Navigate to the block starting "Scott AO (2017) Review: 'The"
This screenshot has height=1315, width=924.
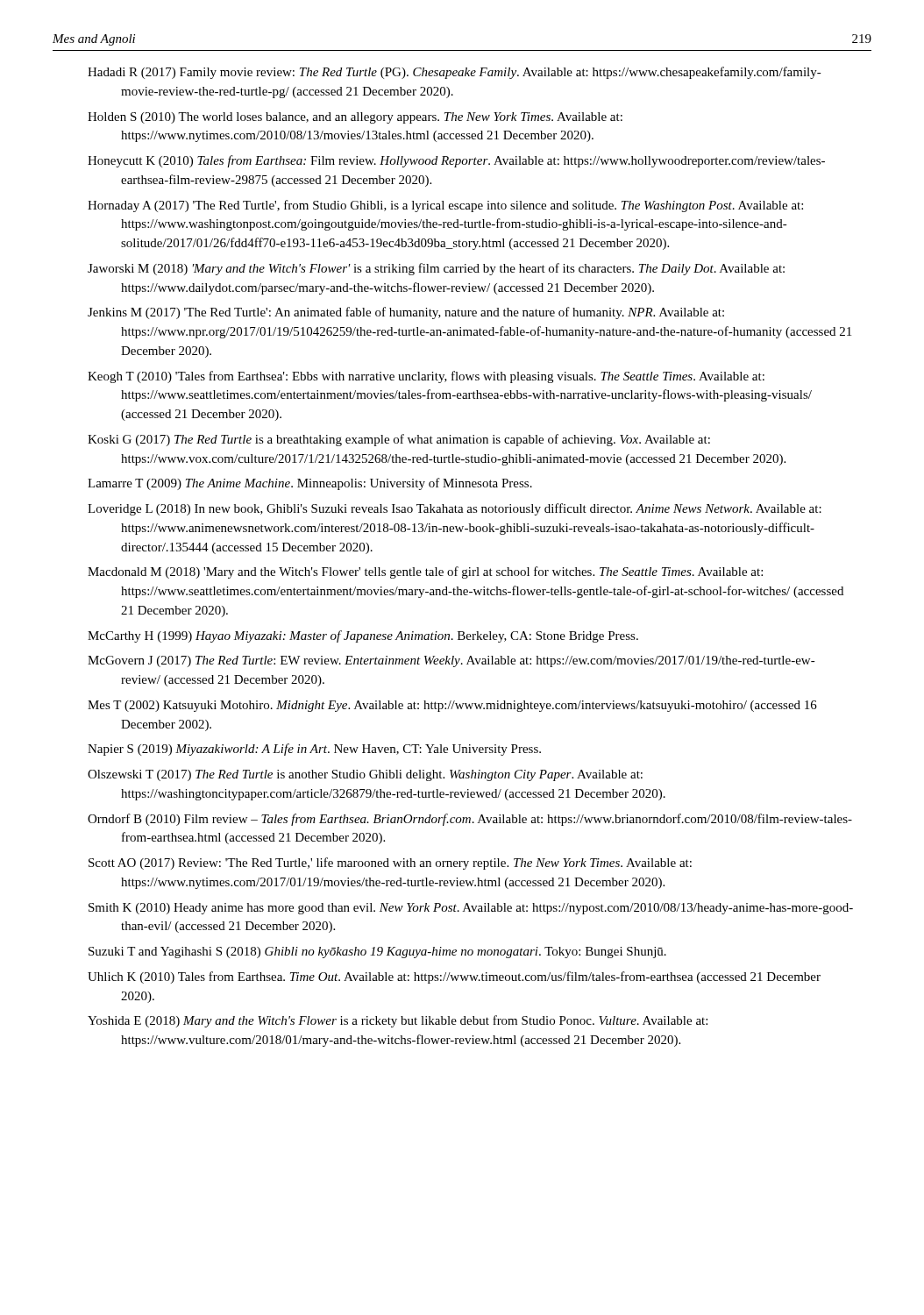point(390,872)
